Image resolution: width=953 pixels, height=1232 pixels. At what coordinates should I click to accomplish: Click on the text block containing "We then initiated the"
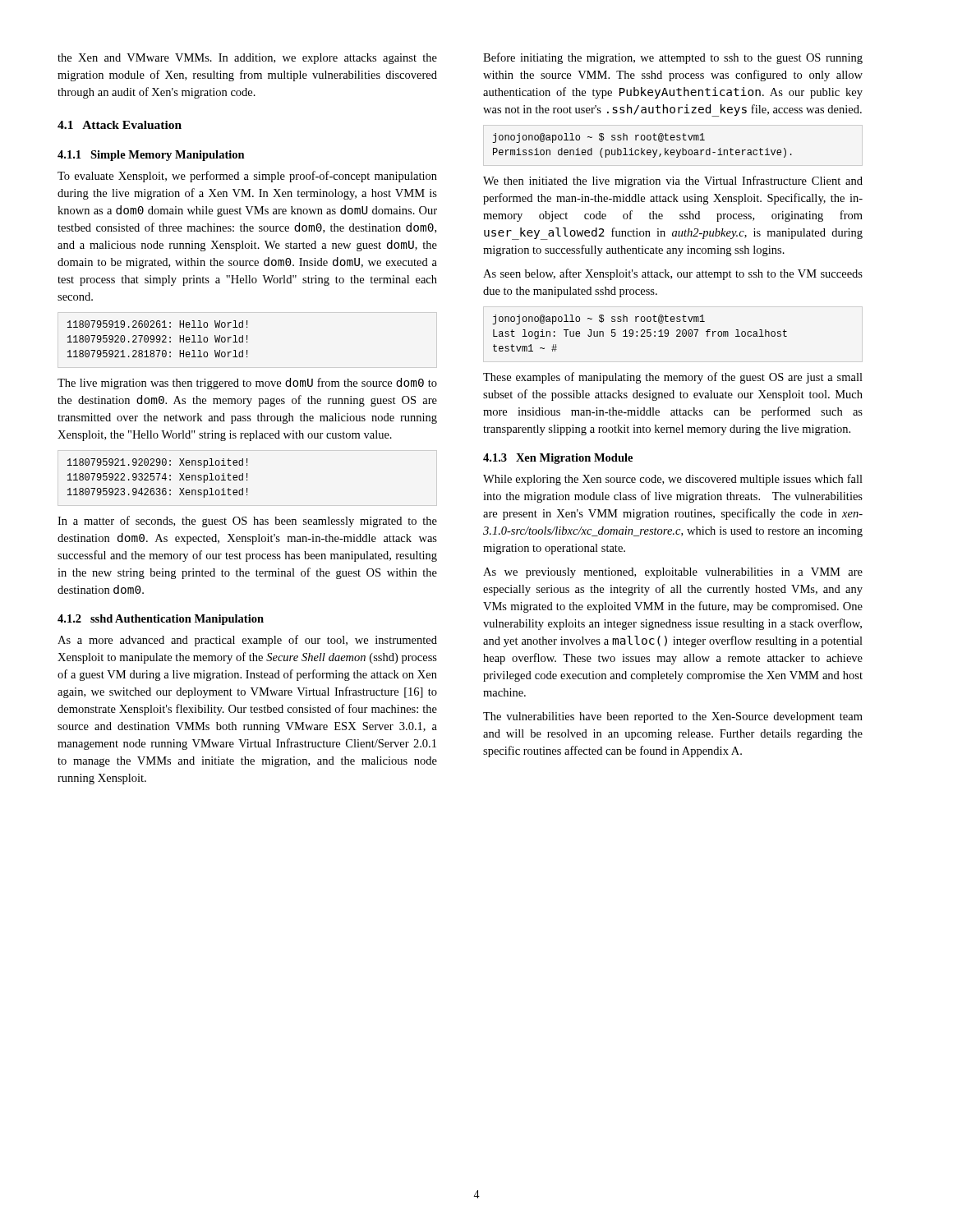673,215
